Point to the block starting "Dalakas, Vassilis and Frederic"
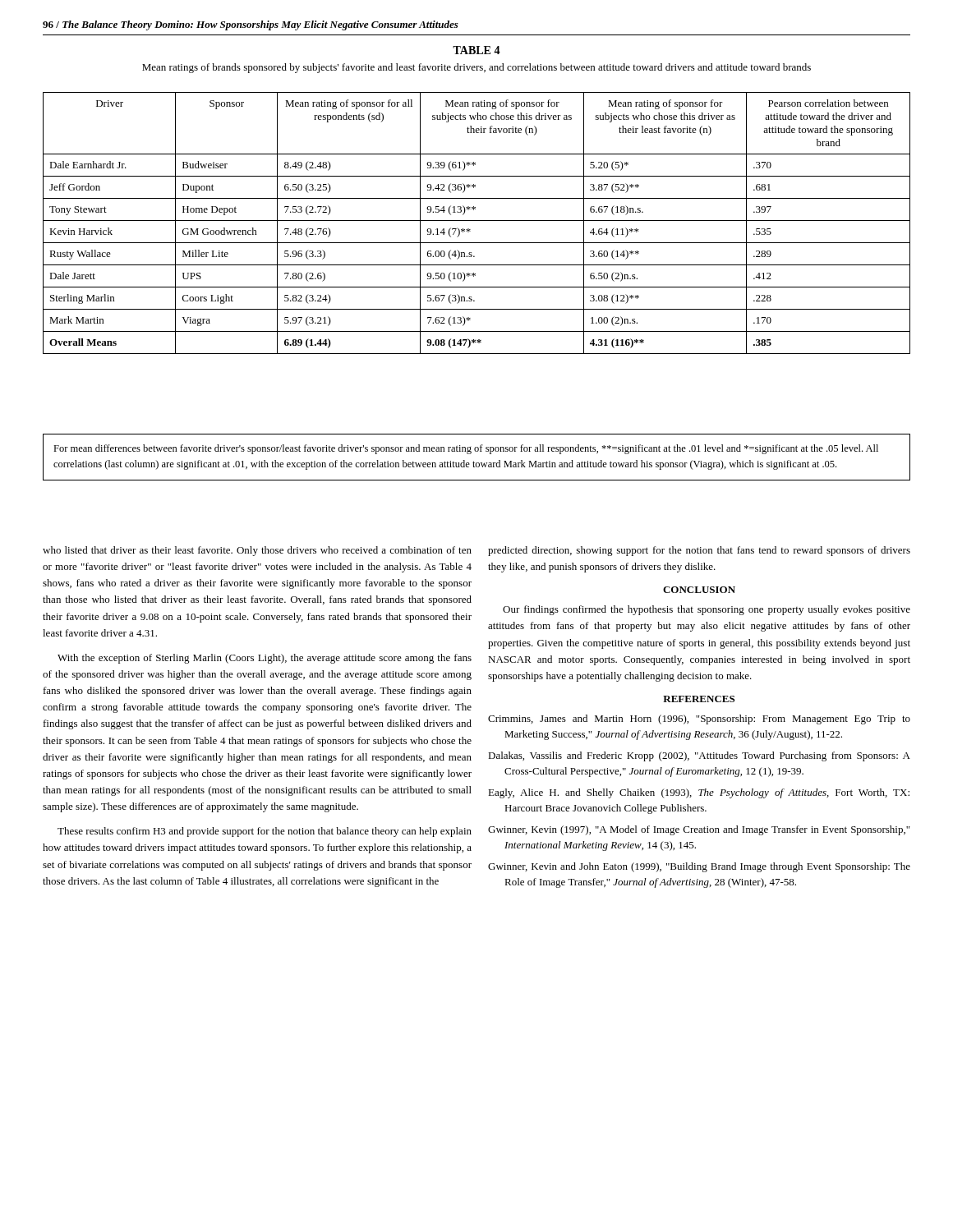This screenshot has height=1232, width=953. 699,763
